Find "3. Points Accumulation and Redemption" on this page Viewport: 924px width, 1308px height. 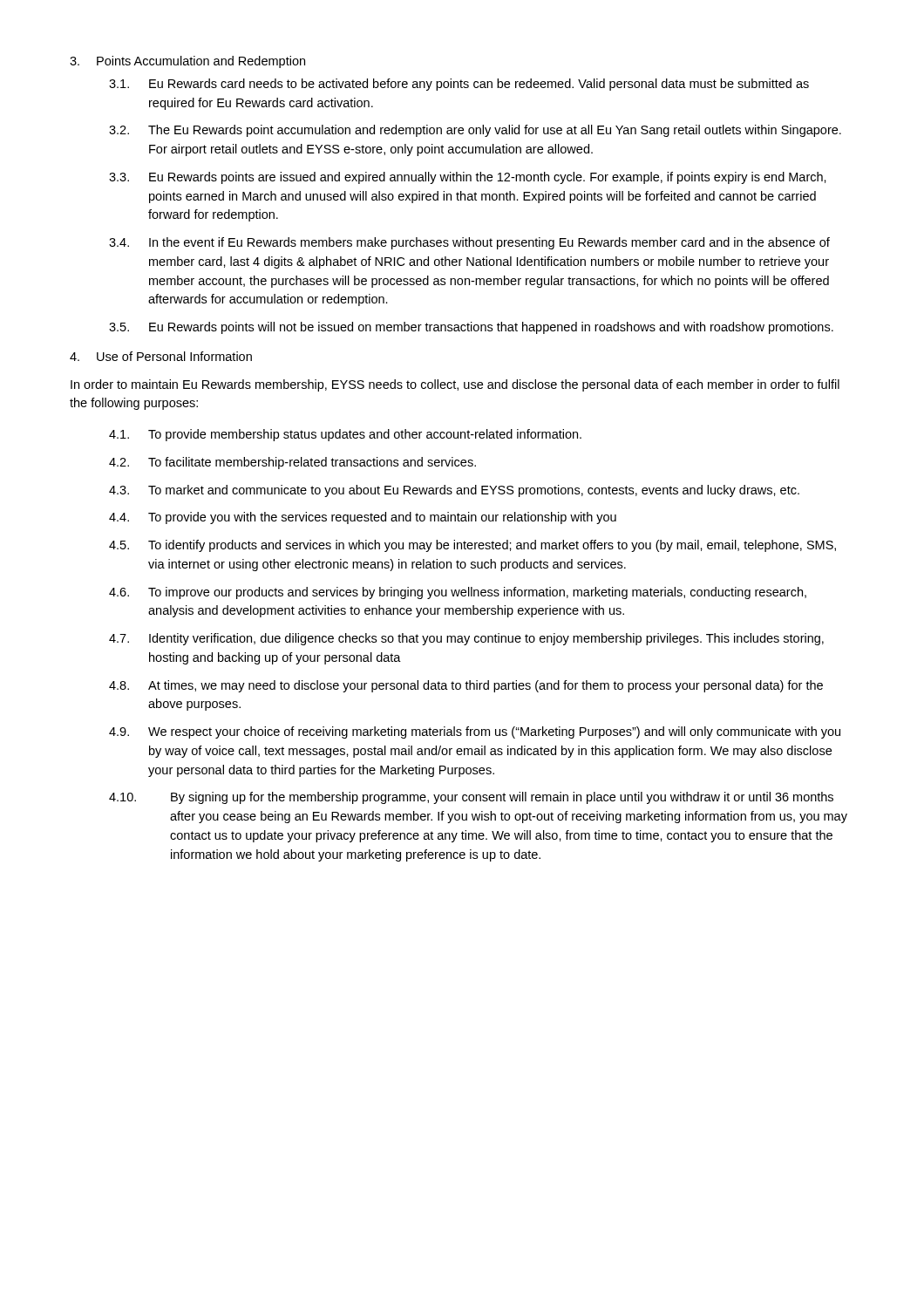tap(188, 62)
